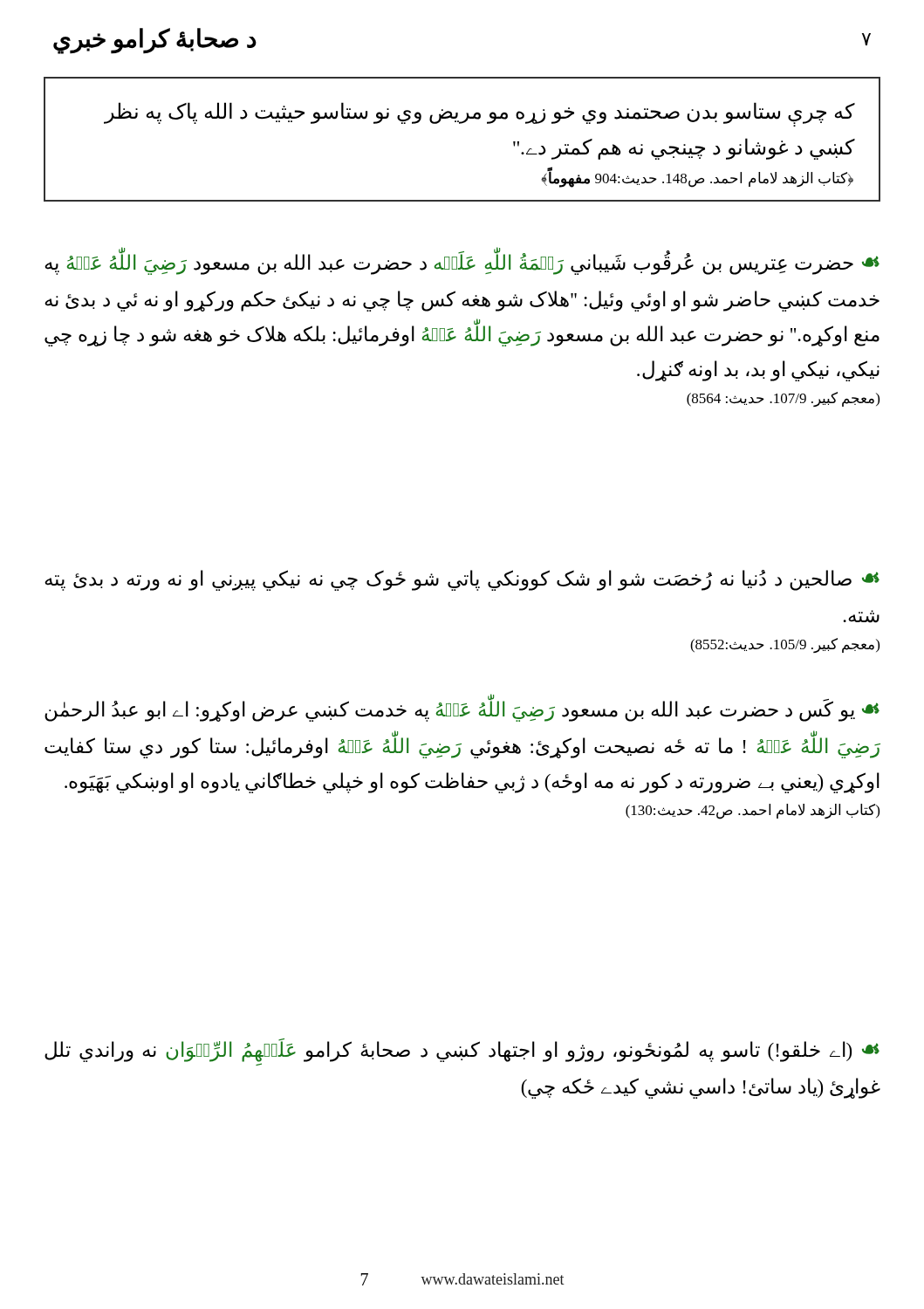Point to the element starting "که چرې ستاسو بدن"
The image size is (924, 1309).
pyautogui.click(x=479, y=114)
